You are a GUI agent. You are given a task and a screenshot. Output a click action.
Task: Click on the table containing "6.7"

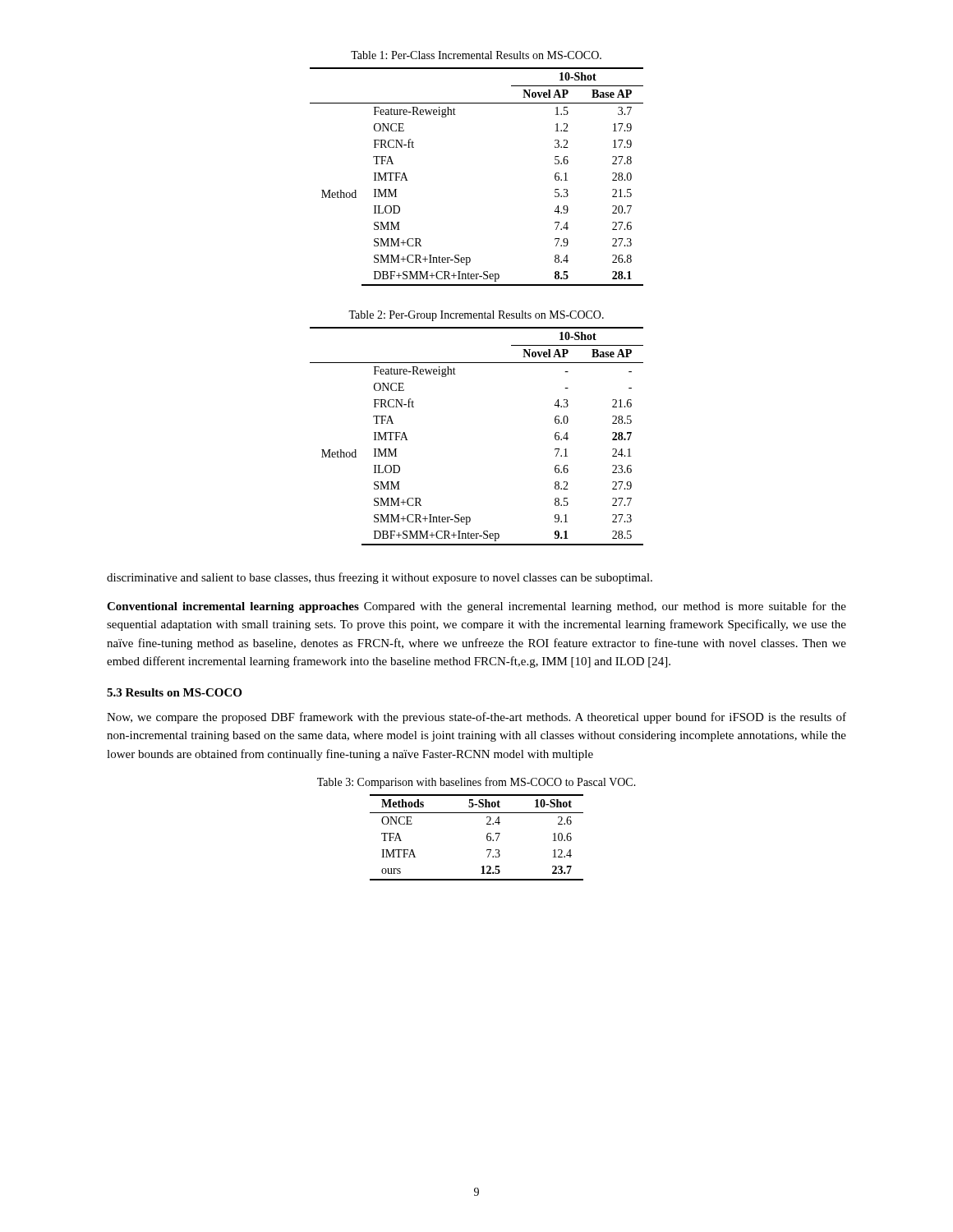[x=476, y=837]
